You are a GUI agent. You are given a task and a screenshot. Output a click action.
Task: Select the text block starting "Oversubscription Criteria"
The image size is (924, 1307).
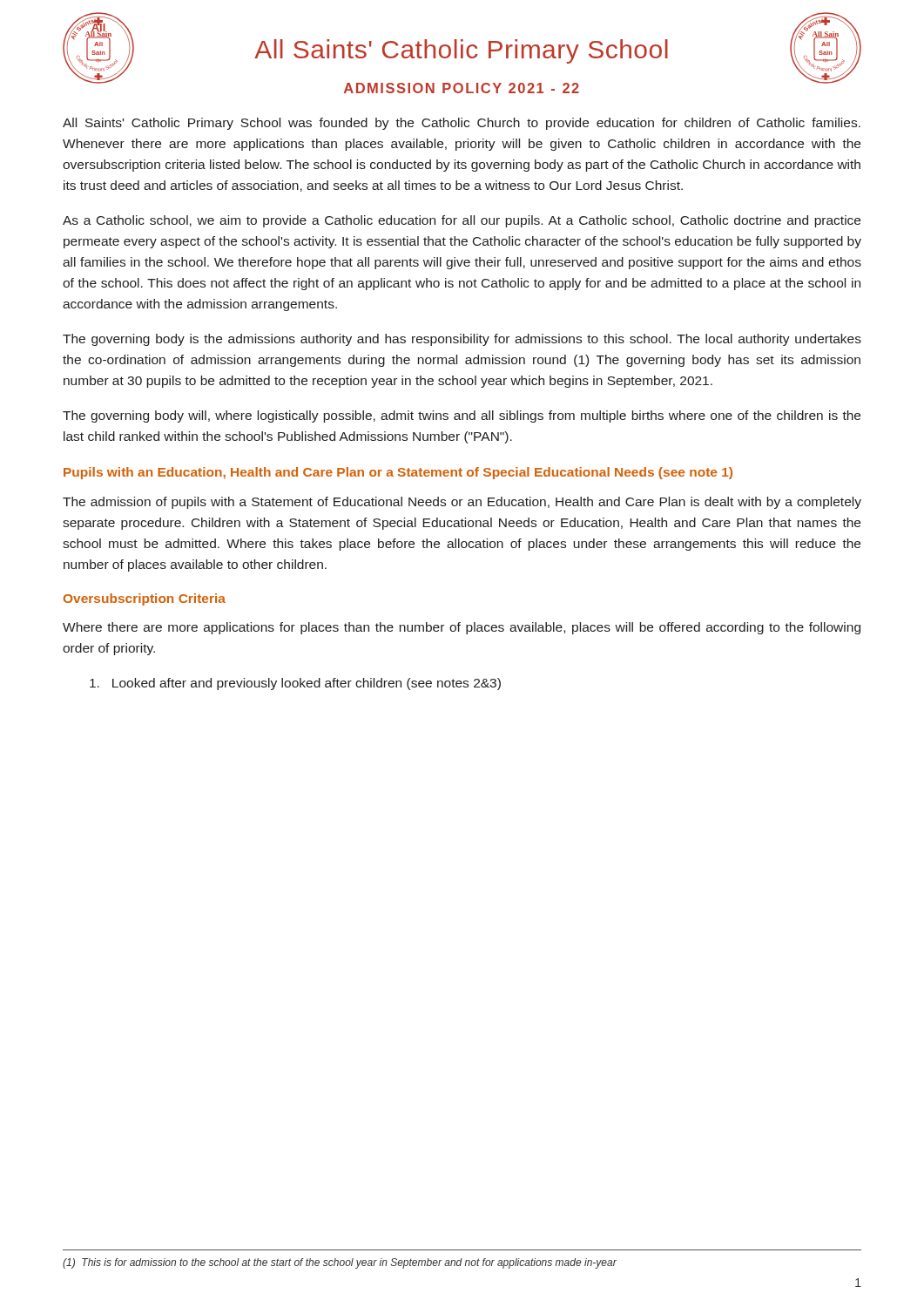click(144, 598)
